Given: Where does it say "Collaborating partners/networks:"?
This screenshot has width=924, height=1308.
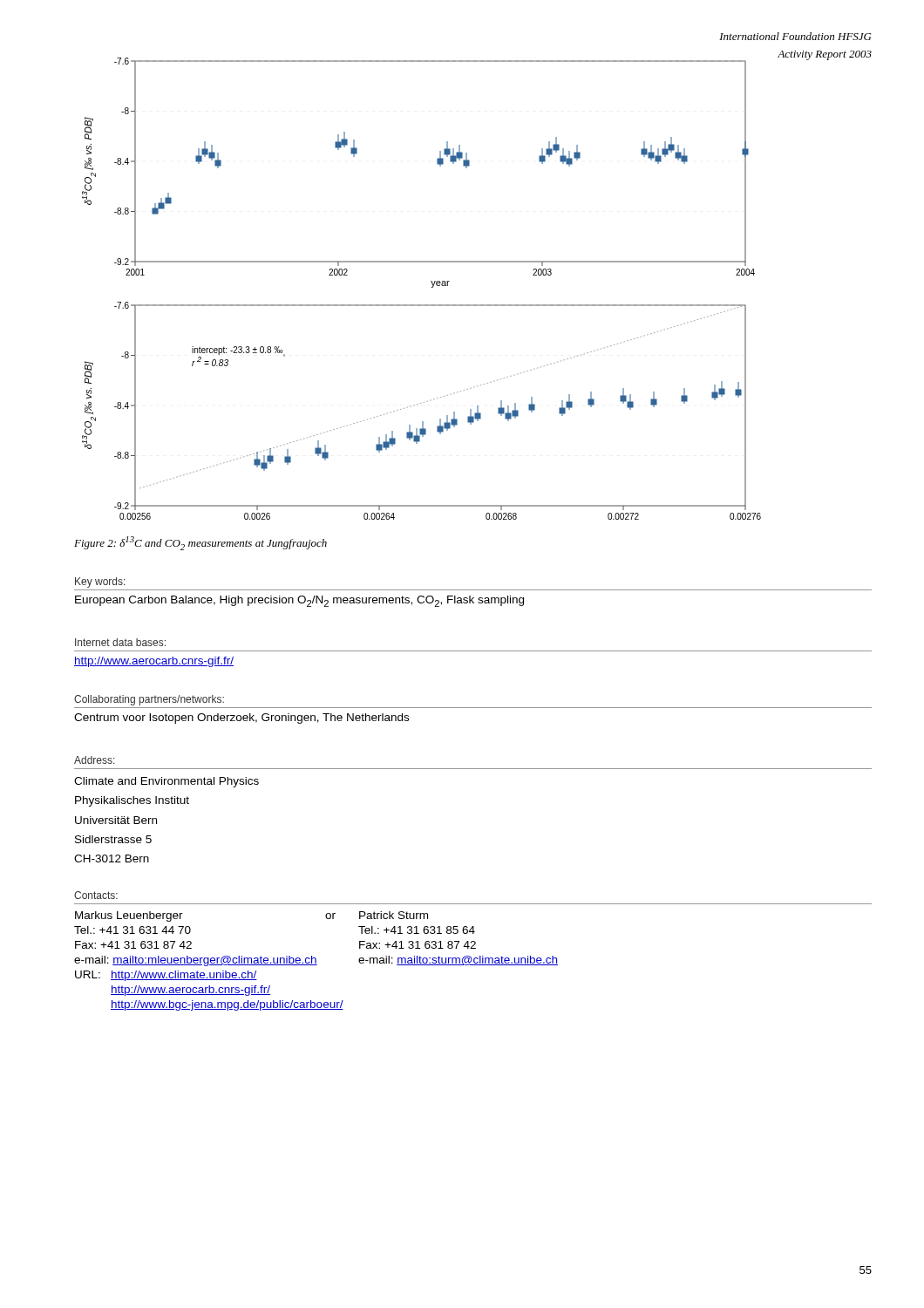Looking at the screenshot, I should [x=149, y=699].
